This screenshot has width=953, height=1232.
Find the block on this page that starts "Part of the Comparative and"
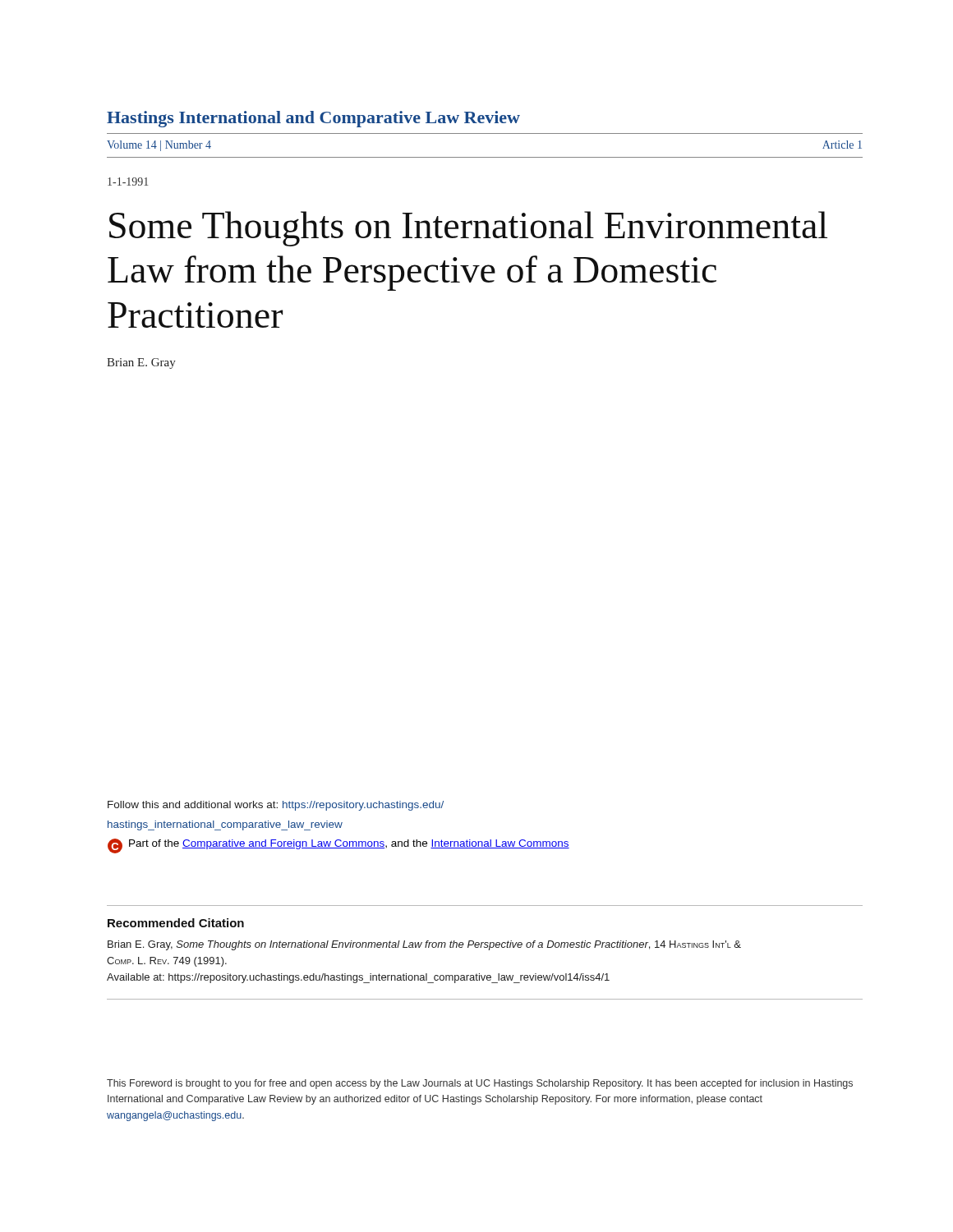click(x=349, y=843)
